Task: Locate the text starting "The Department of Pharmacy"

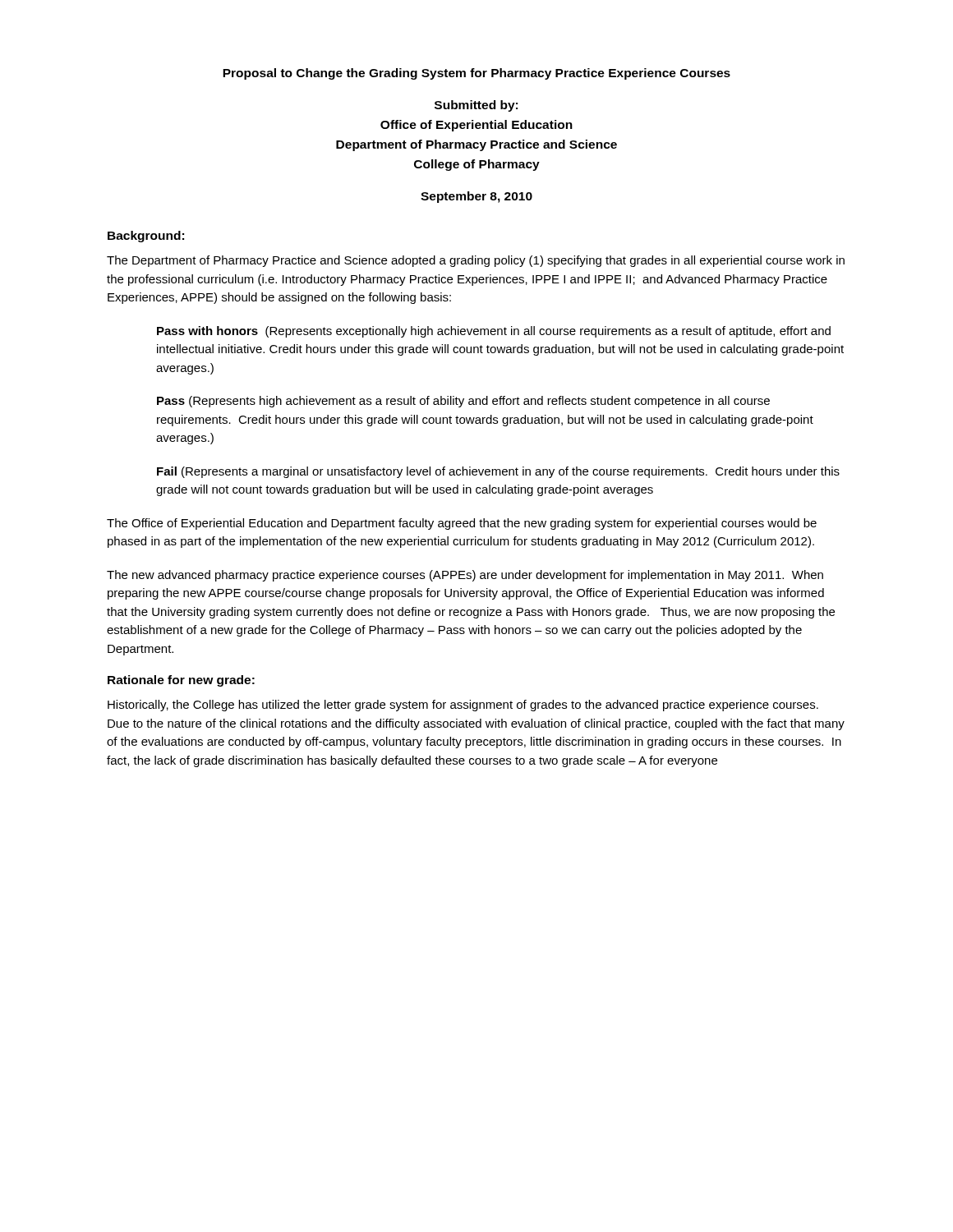Action: (476, 278)
